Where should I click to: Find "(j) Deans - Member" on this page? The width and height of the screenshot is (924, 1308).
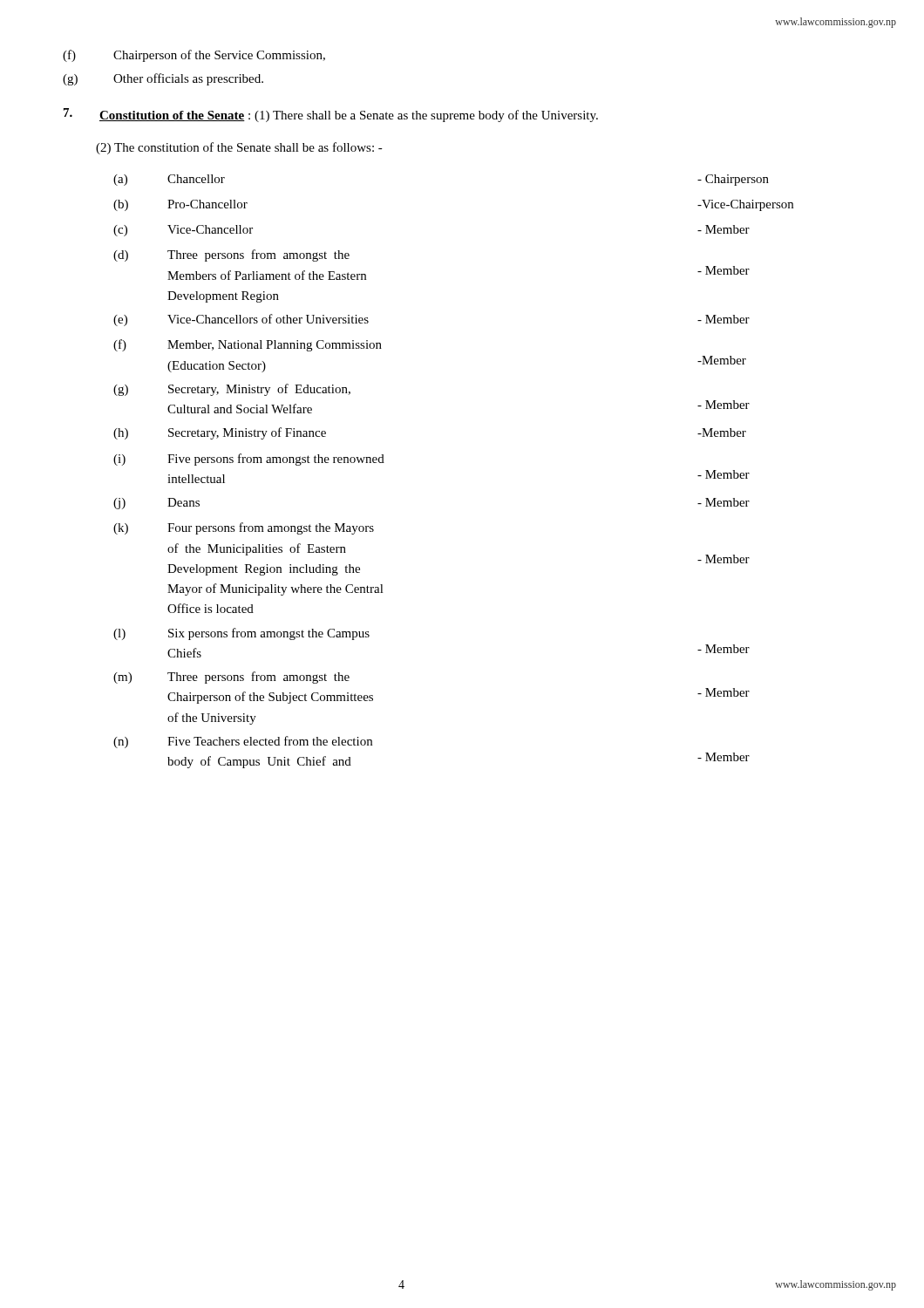point(190,504)
